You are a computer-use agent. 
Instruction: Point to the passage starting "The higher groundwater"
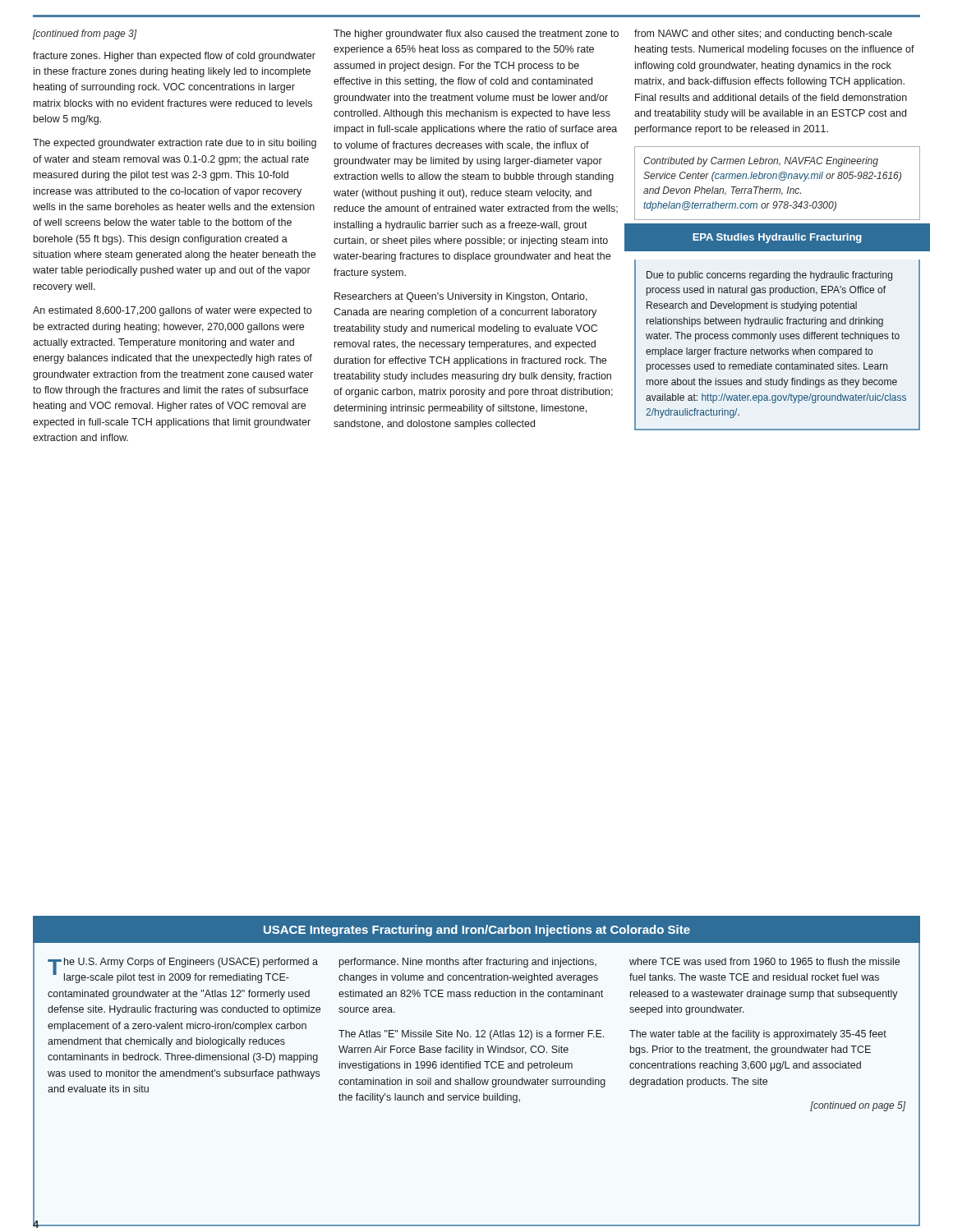[x=476, y=229]
